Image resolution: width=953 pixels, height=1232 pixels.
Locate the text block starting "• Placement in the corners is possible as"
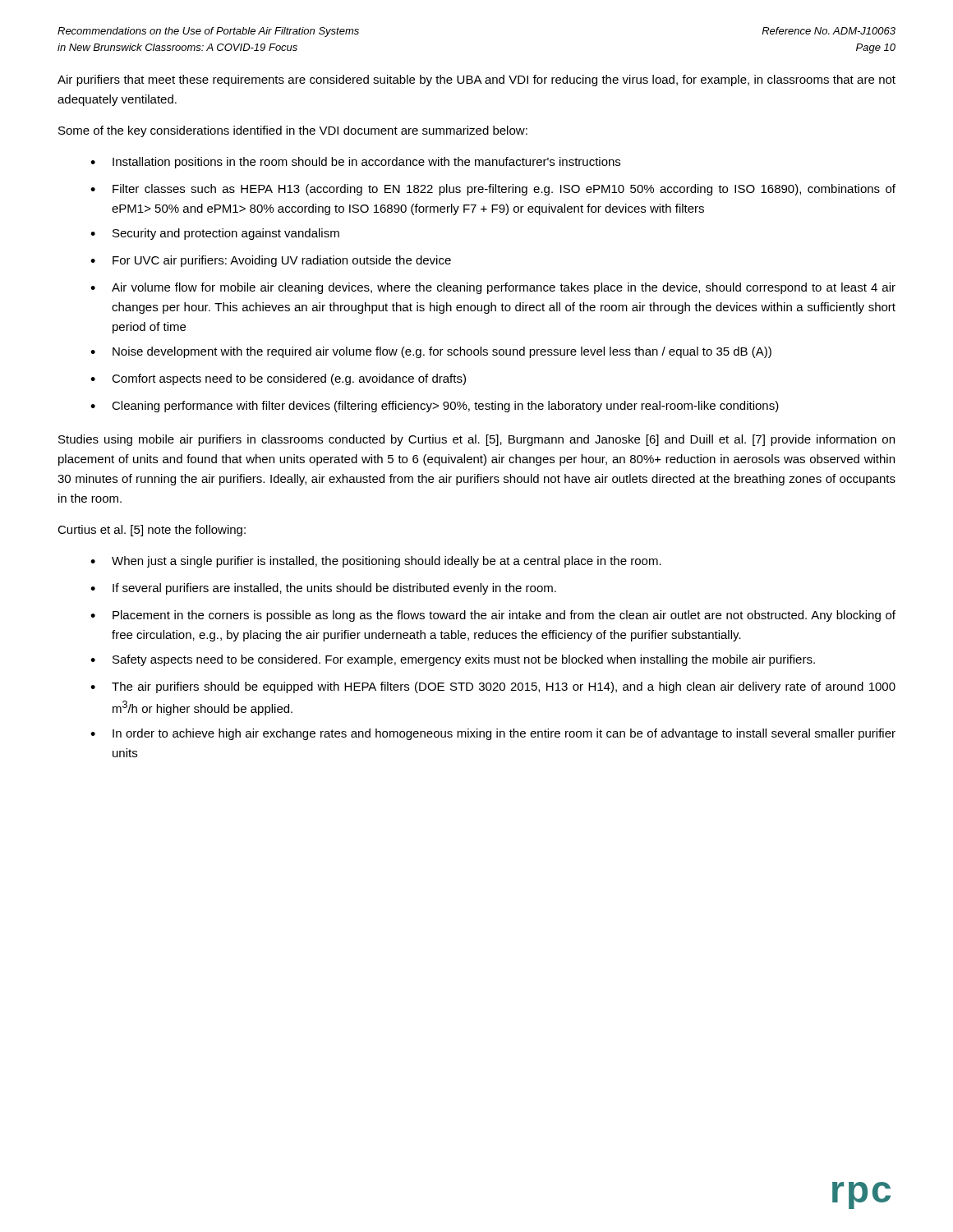(493, 625)
